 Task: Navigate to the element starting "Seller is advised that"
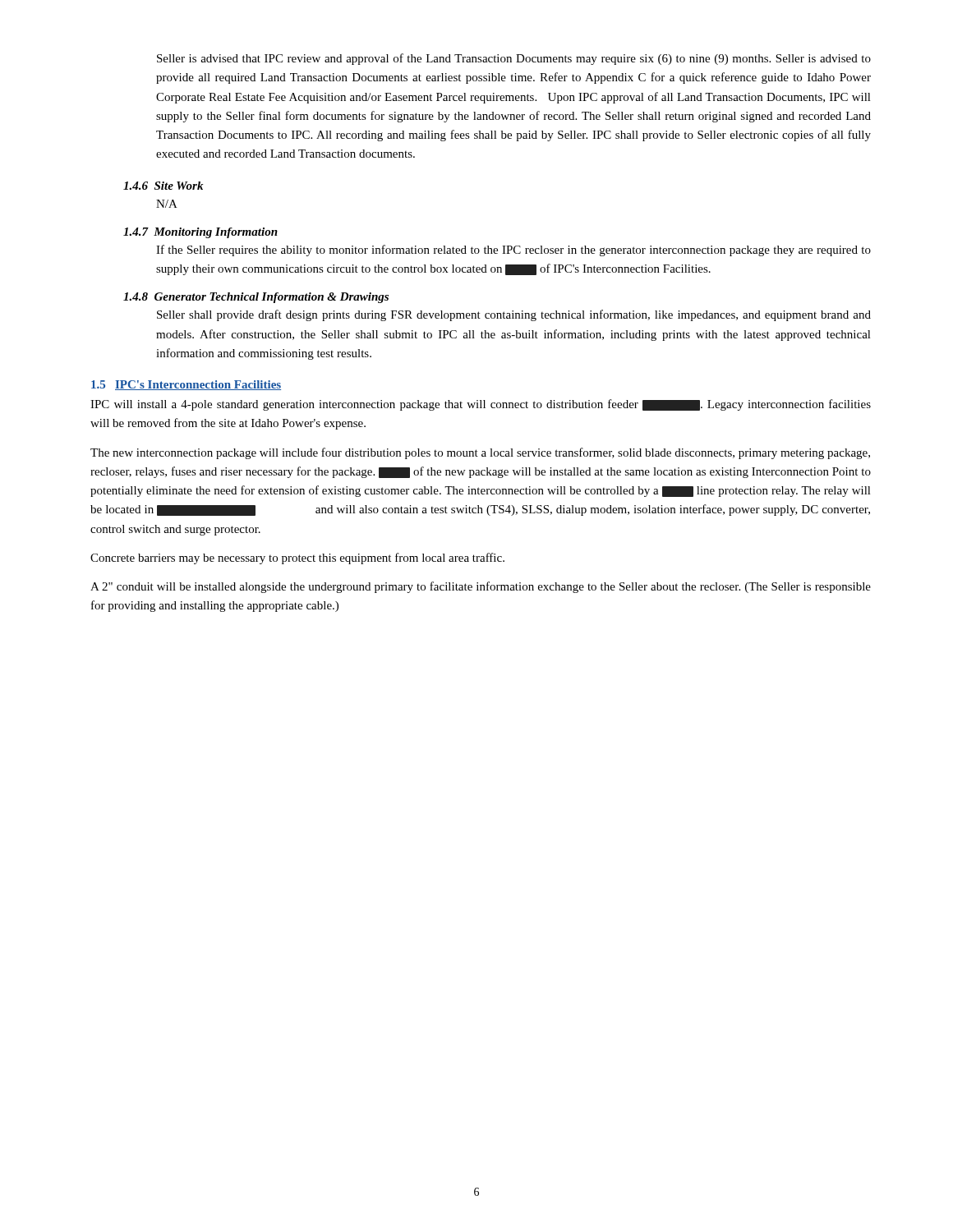point(513,106)
